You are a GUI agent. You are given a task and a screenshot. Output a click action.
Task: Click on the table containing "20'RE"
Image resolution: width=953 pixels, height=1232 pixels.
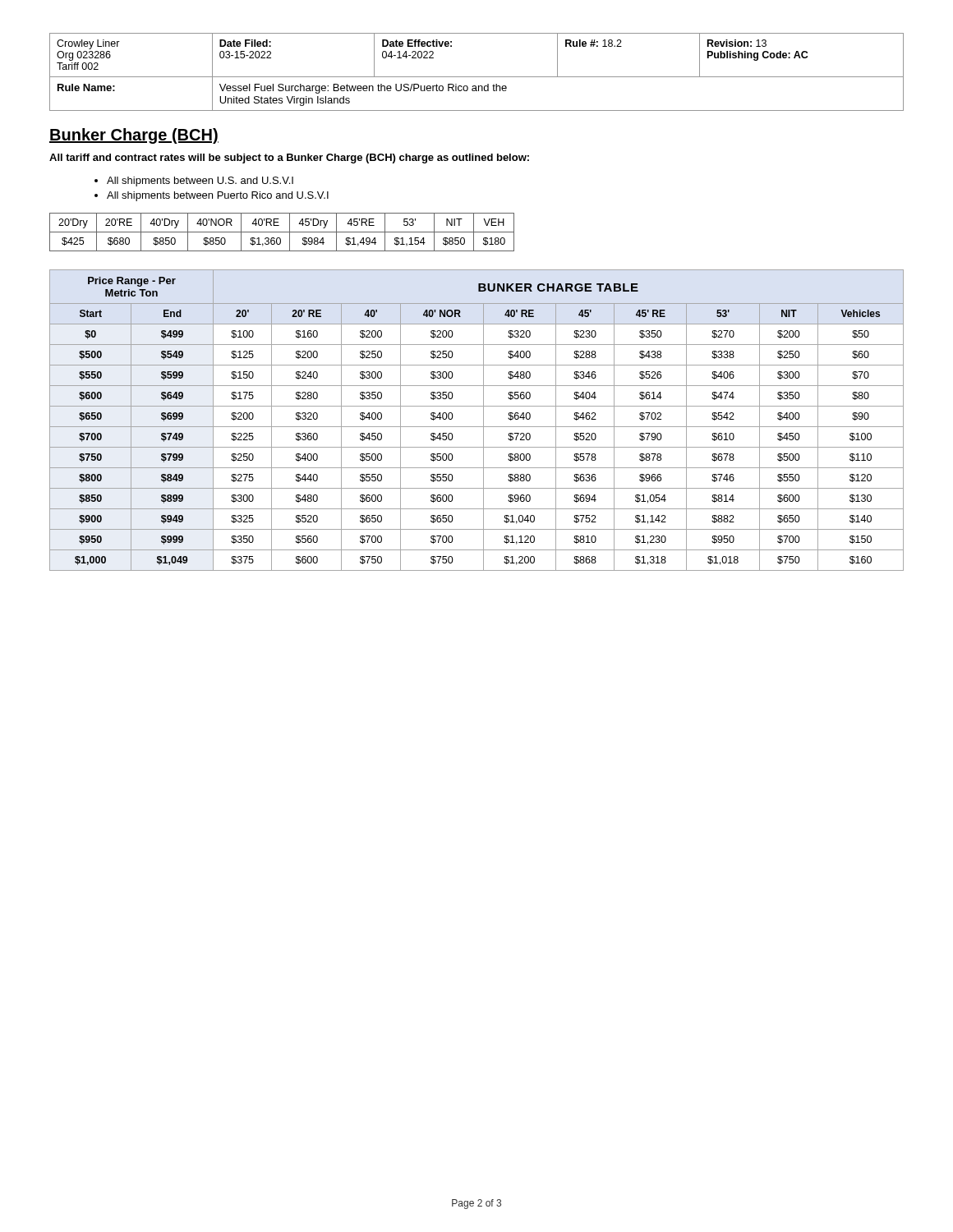coord(476,232)
